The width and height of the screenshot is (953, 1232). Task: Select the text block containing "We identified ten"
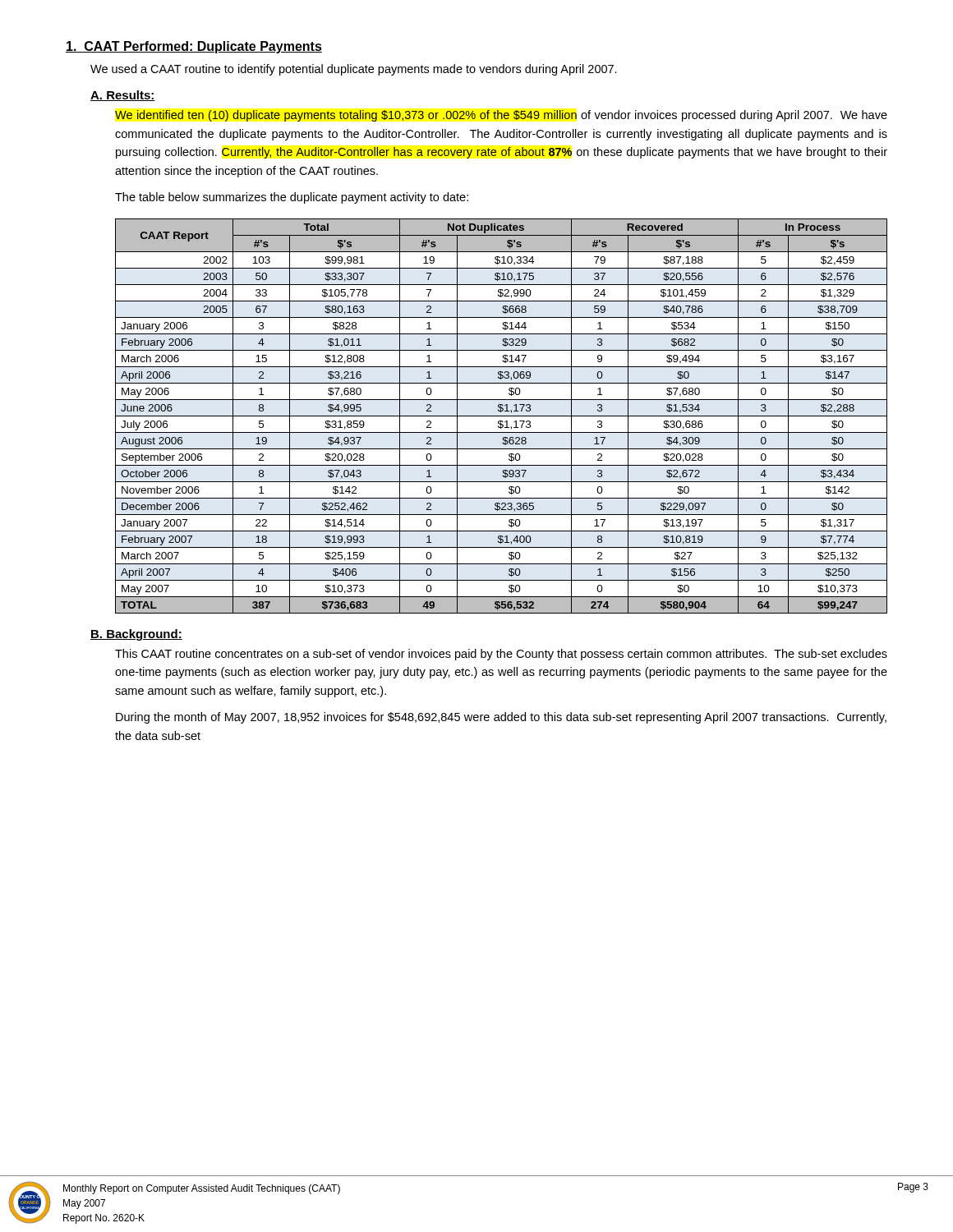click(x=501, y=143)
